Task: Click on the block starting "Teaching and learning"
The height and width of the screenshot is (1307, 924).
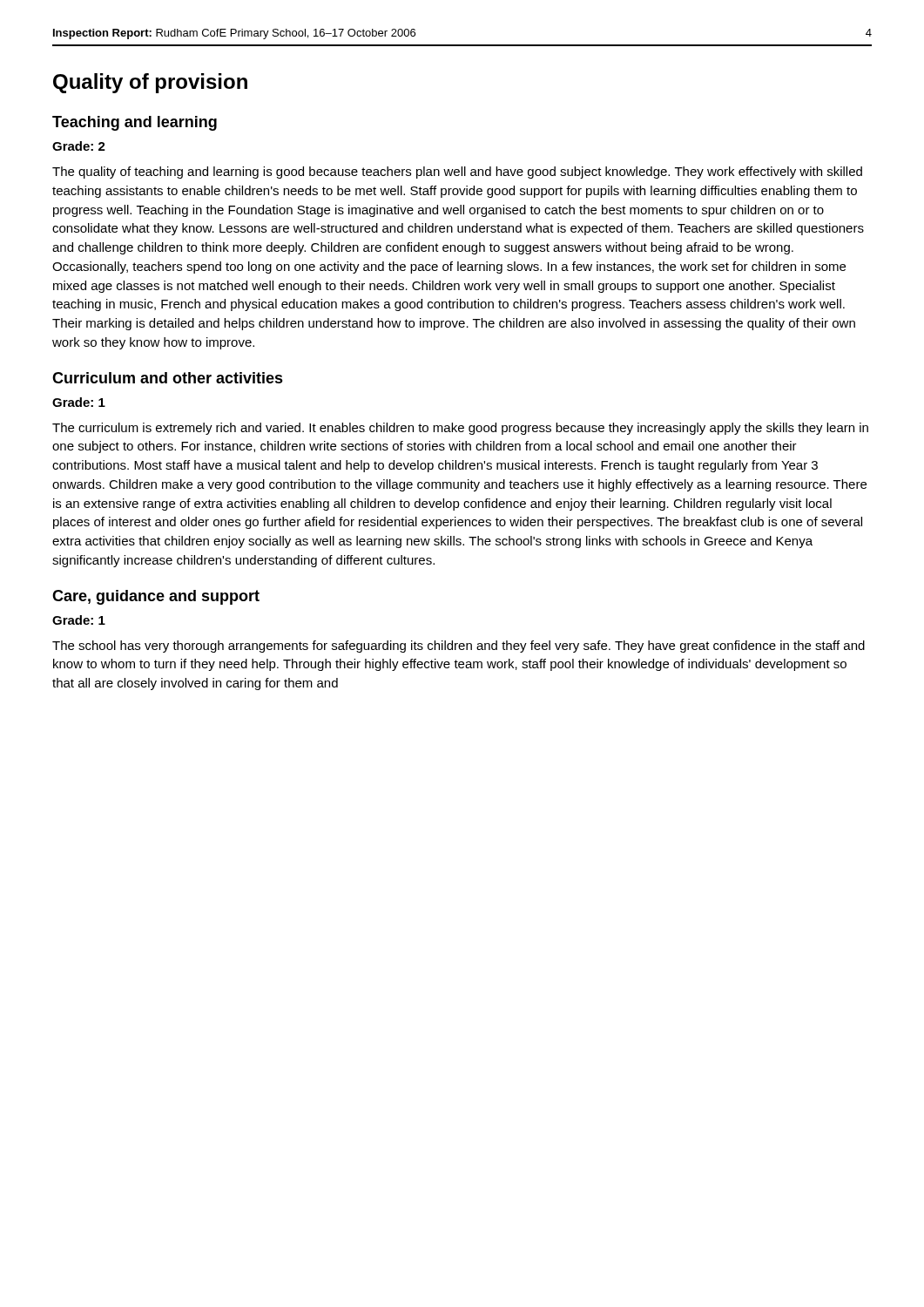Action: [x=135, y=123]
